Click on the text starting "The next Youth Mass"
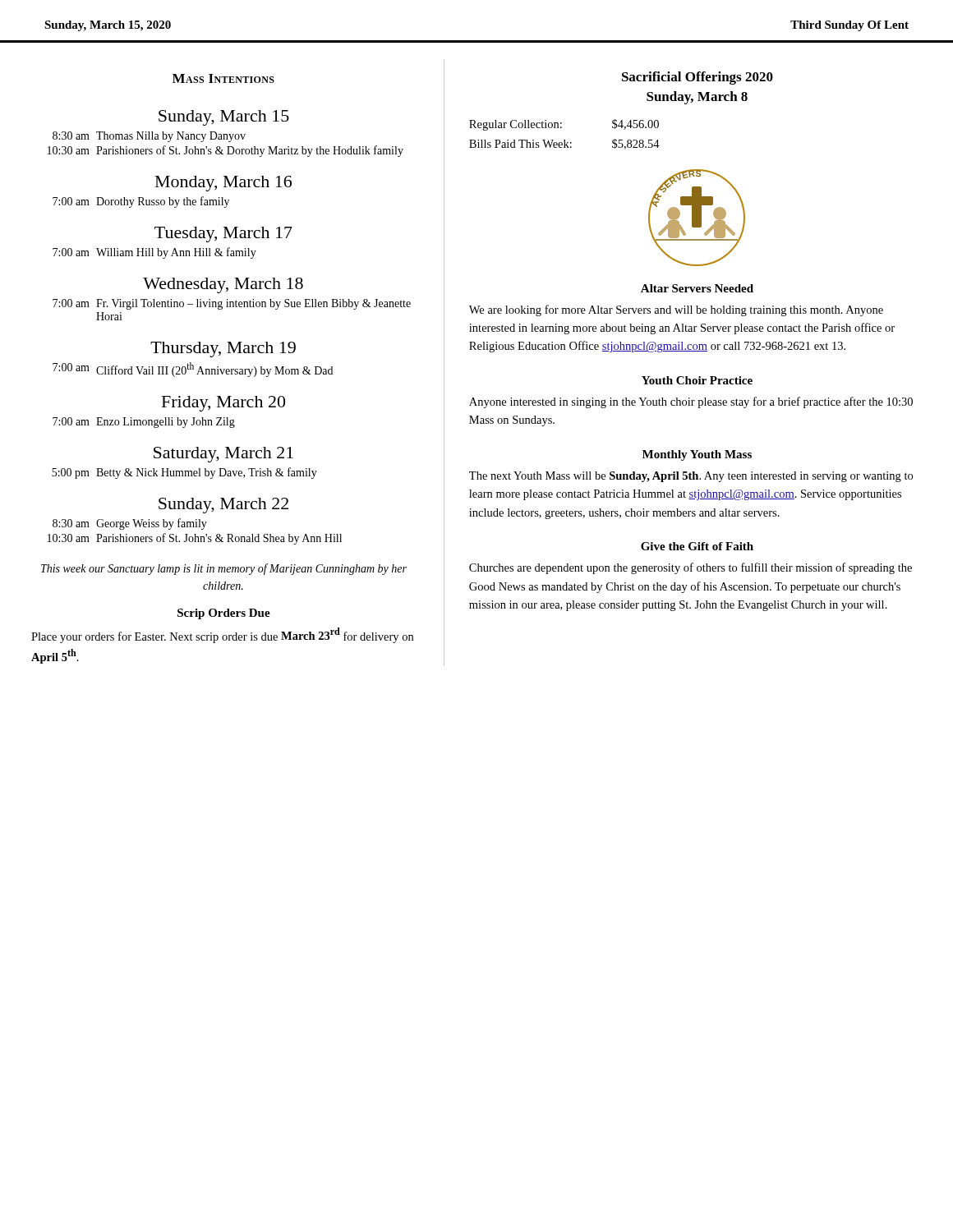Viewport: 953px width, 1232px height. (691, 494)
